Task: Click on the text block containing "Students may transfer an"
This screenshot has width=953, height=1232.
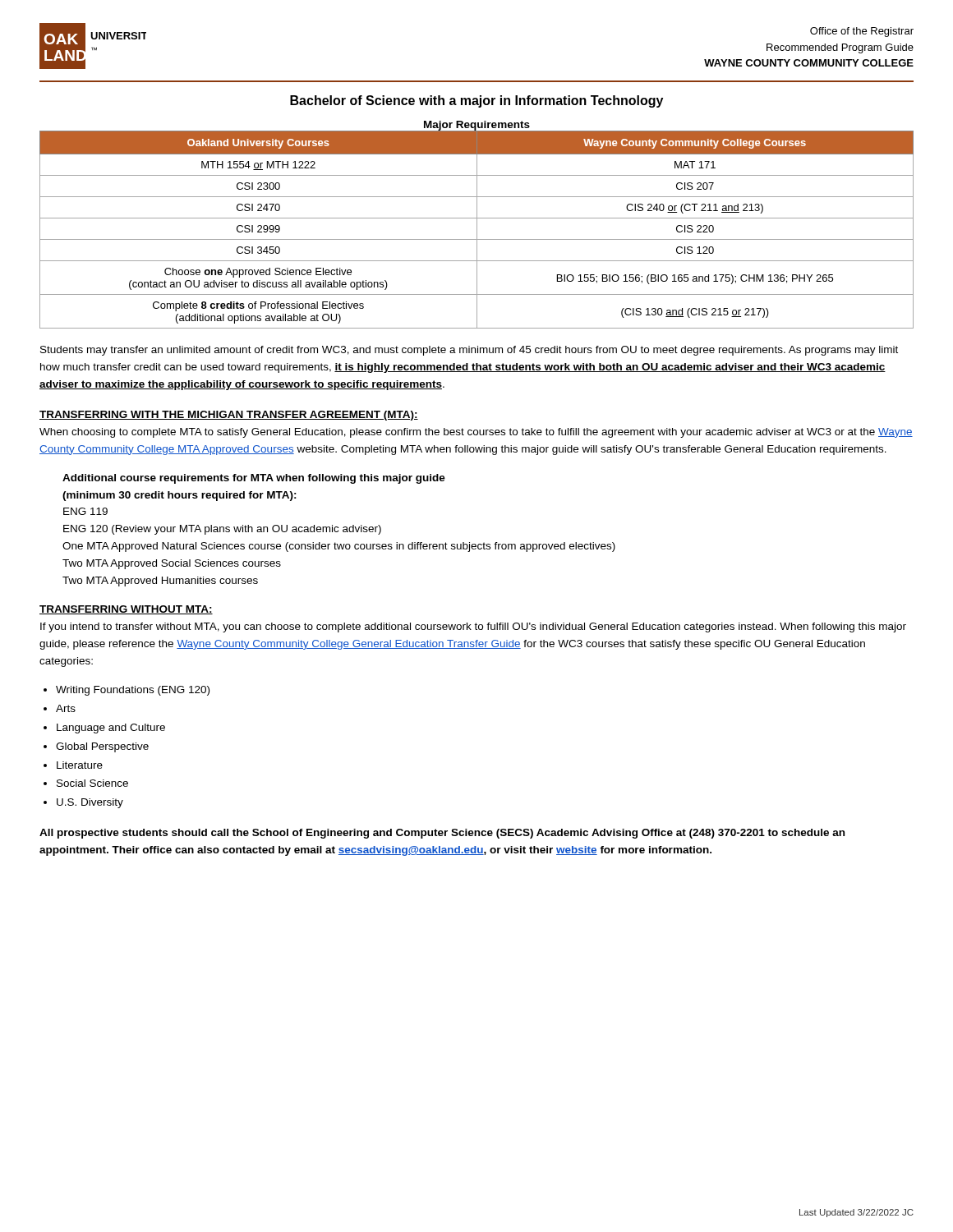Action: [x=469, y=367]
